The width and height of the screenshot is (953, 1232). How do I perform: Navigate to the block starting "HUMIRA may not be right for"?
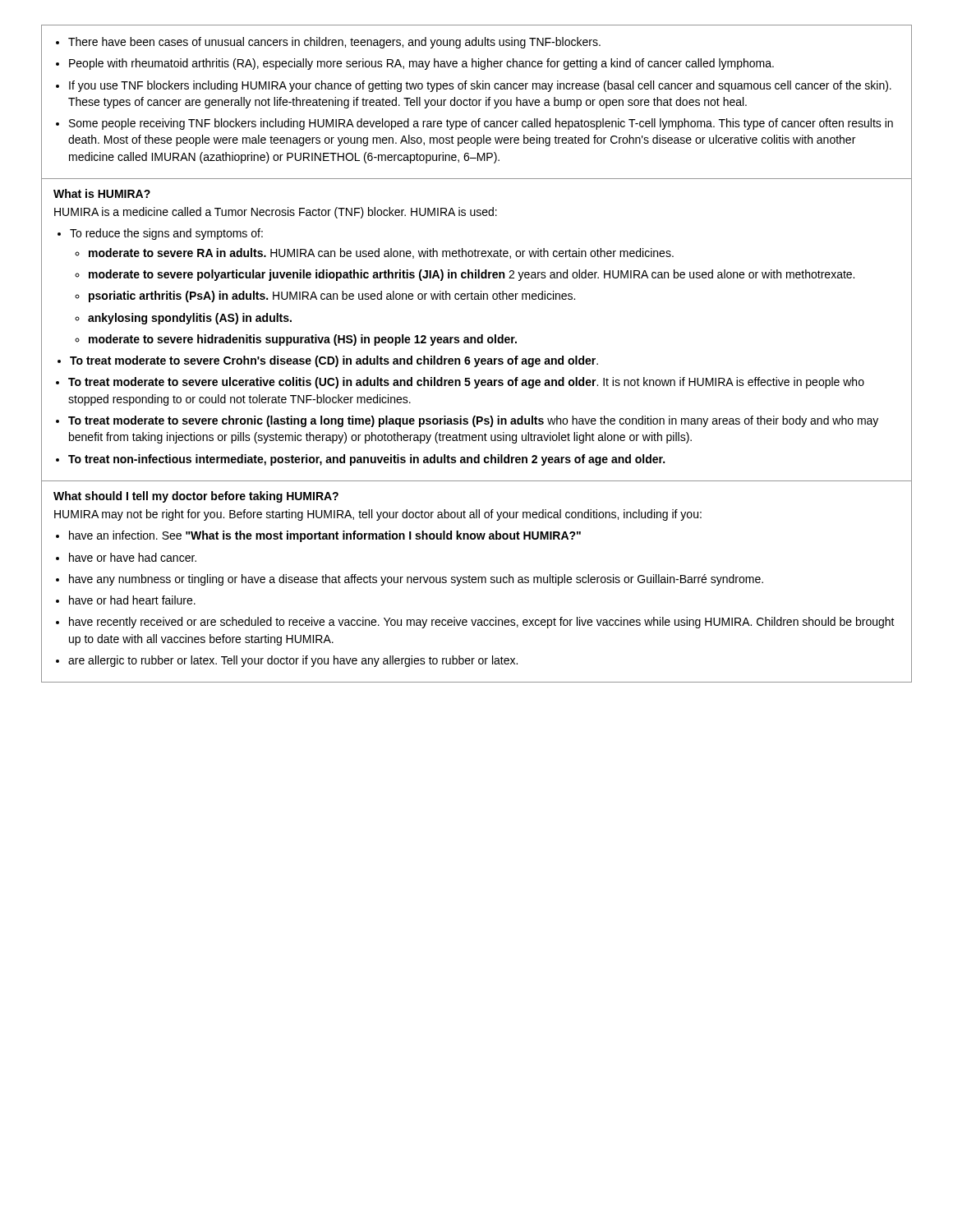(476, 514)
